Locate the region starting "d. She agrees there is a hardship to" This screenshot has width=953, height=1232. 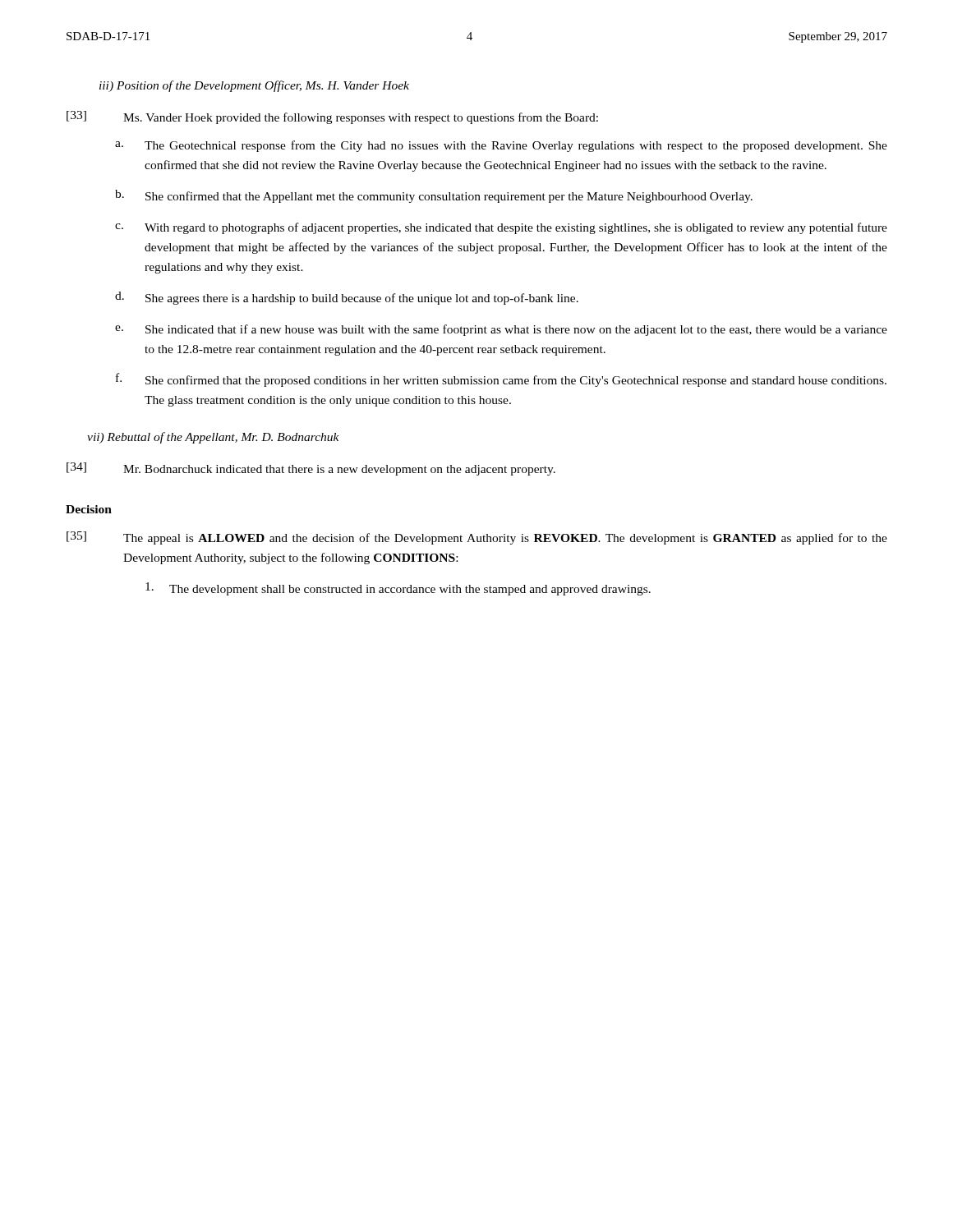(501, 298)
